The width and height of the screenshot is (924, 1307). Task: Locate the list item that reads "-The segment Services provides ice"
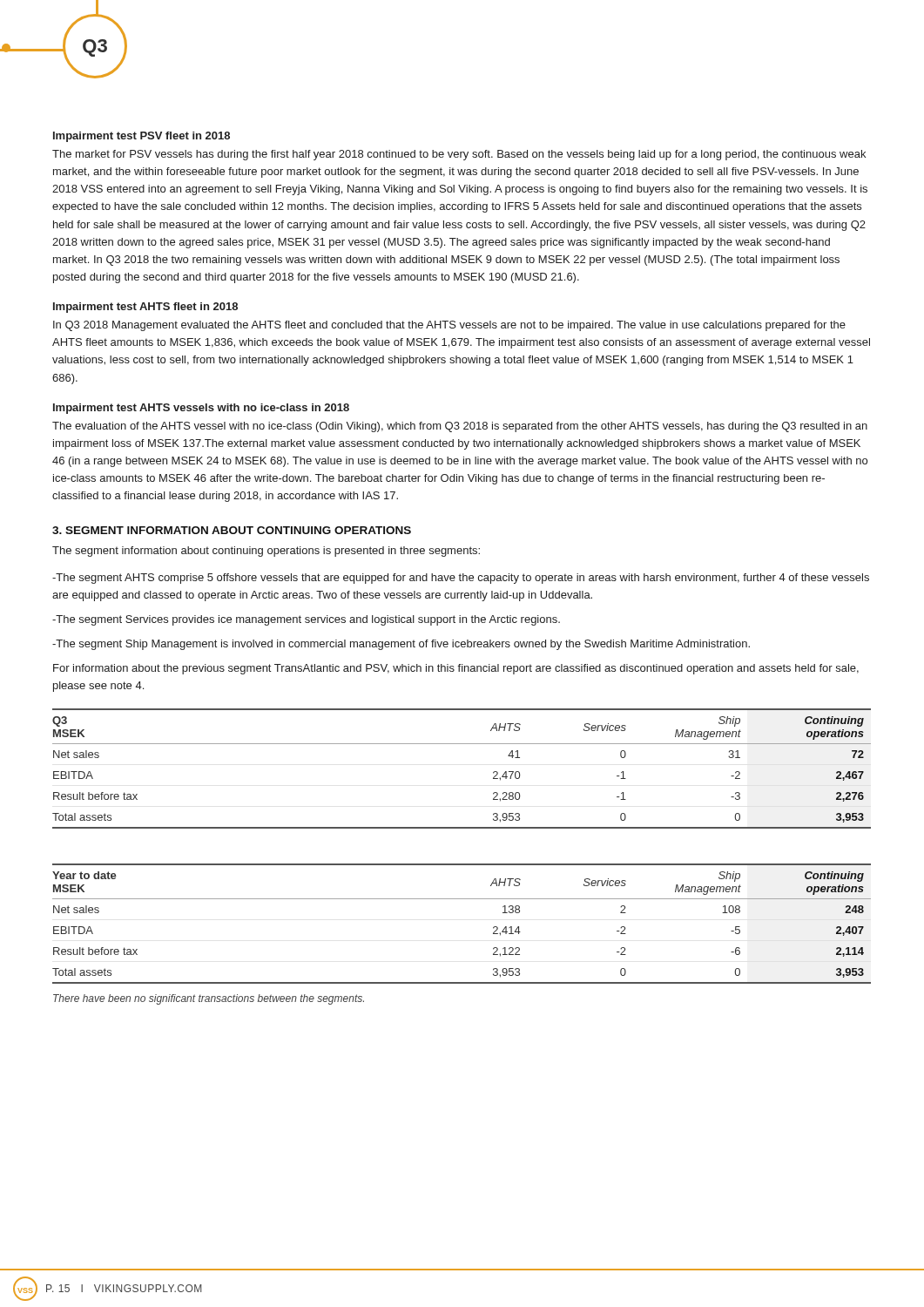coord(306,619)
